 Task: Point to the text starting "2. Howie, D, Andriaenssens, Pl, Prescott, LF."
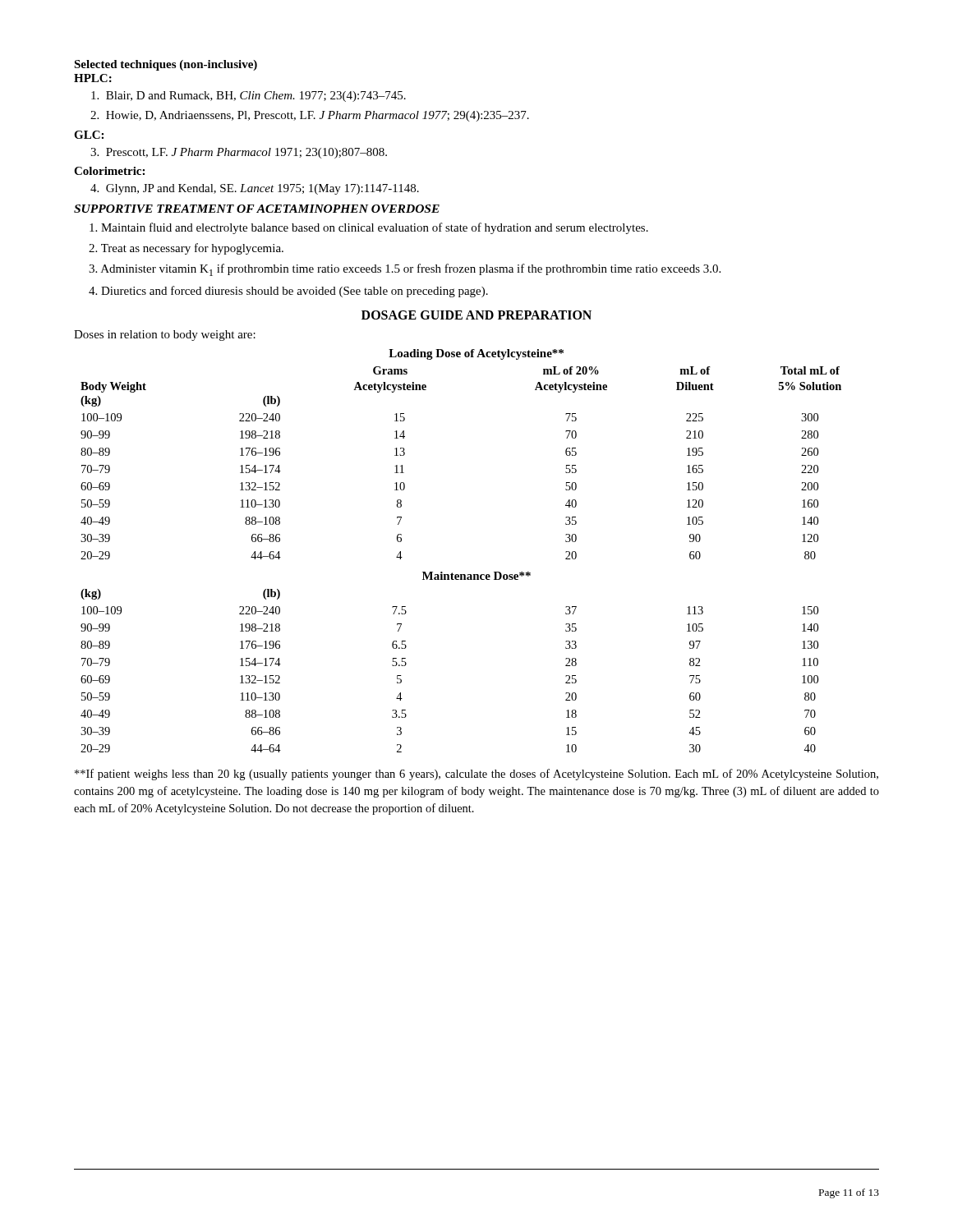(310, 115)
